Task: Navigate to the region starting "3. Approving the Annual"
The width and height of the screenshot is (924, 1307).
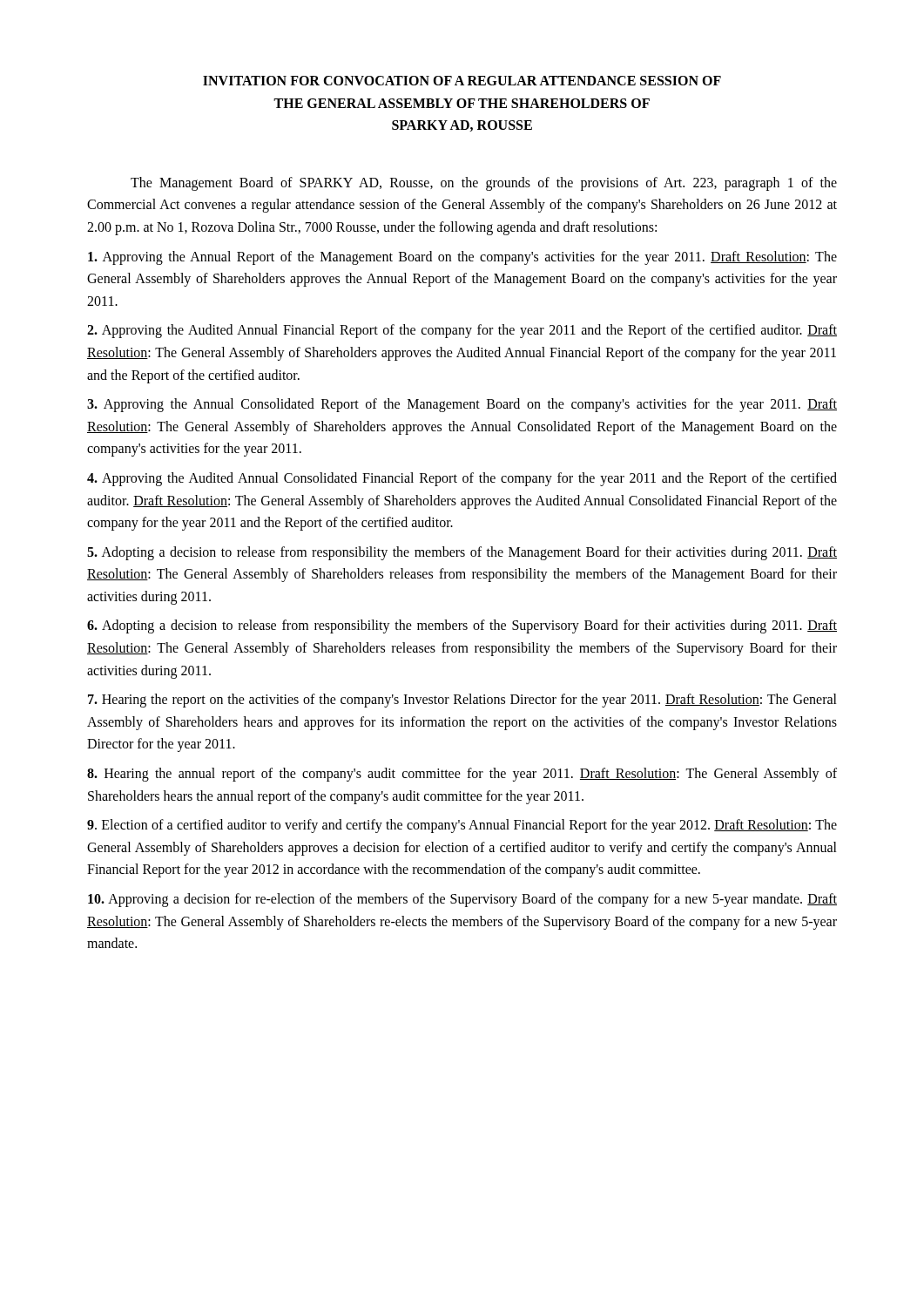Action: 462,427
